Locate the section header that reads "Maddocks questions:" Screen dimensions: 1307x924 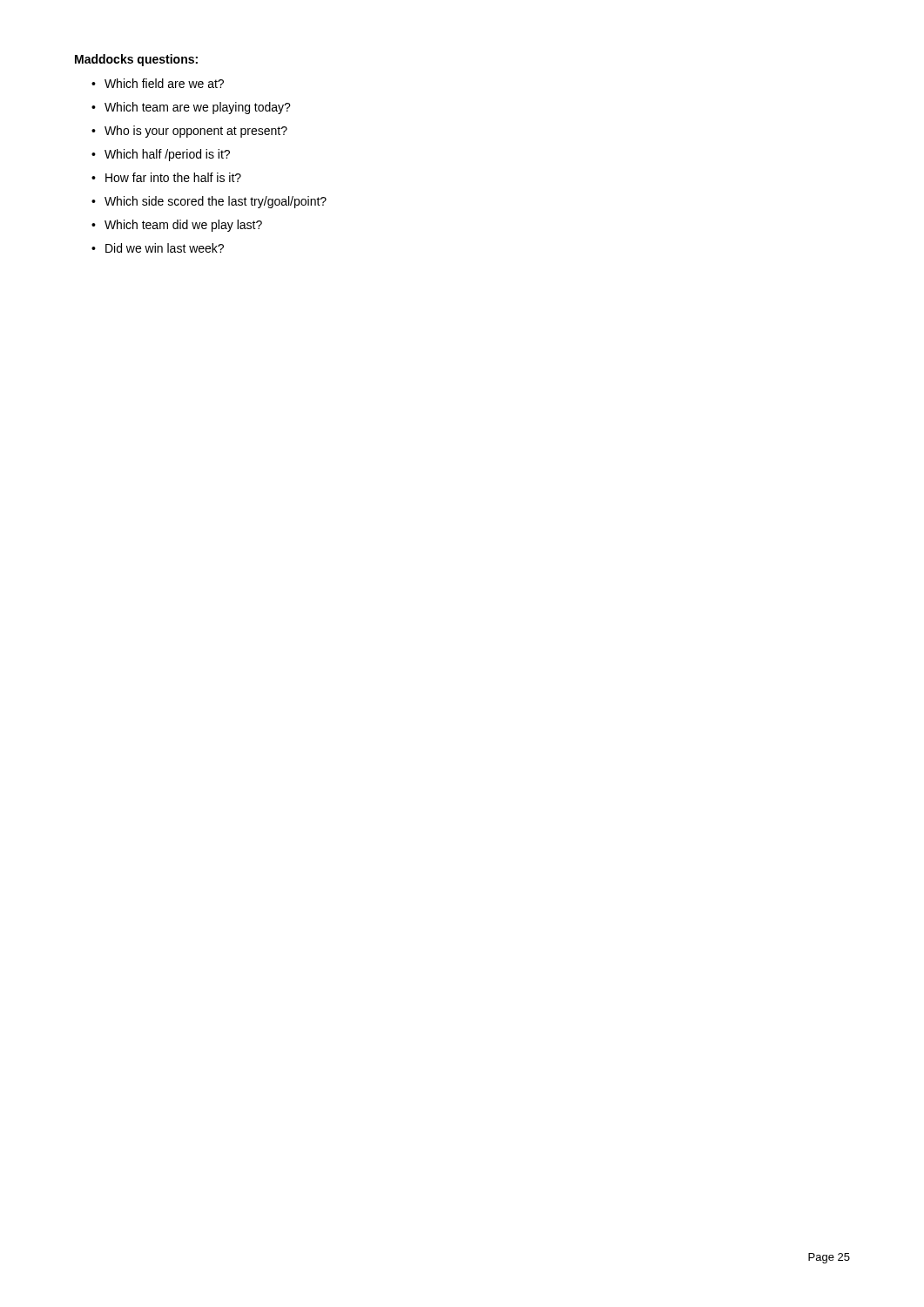click(136, 59)
